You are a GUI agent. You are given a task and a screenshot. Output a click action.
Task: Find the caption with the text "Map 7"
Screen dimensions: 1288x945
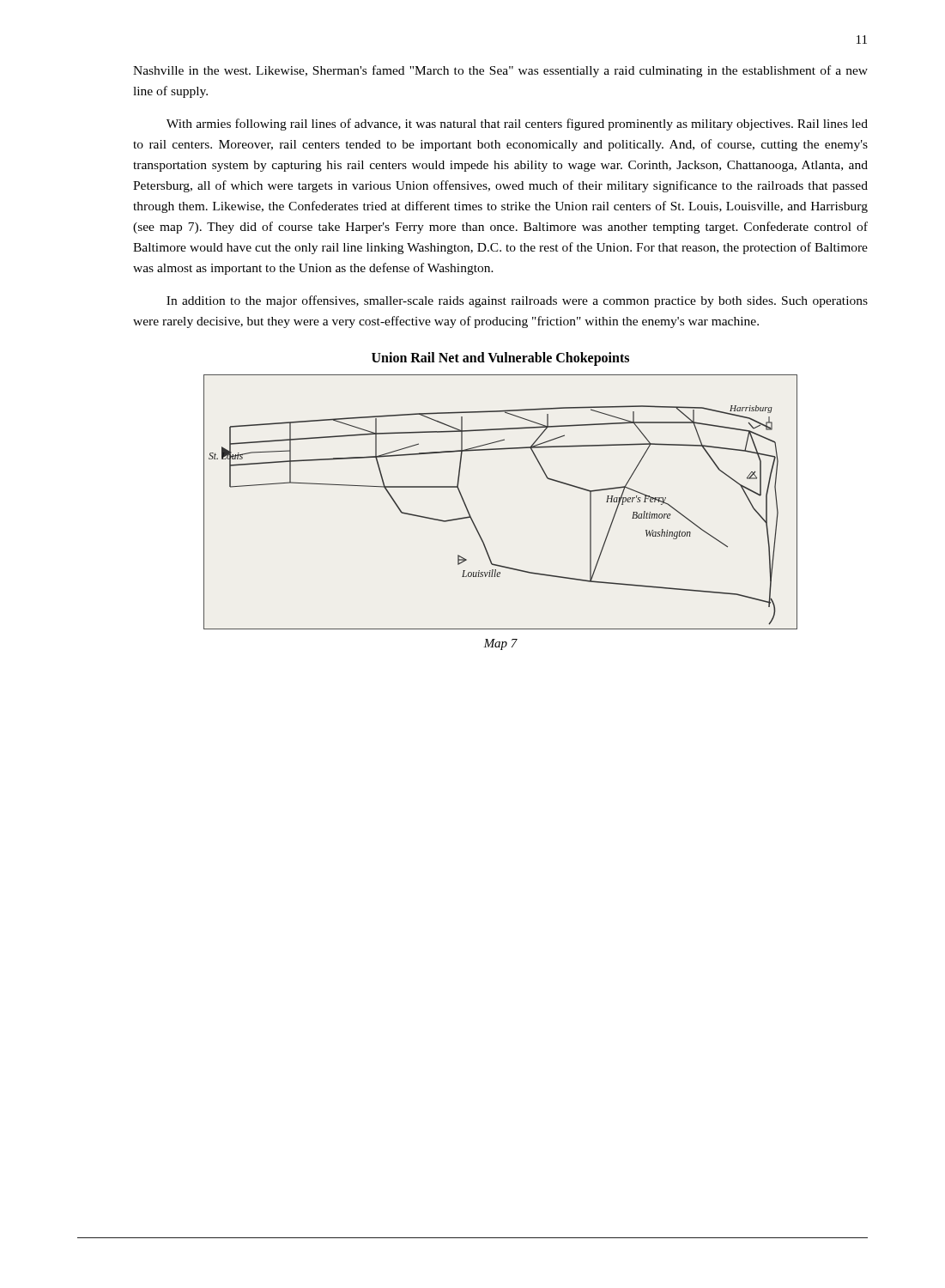[500, 643]
